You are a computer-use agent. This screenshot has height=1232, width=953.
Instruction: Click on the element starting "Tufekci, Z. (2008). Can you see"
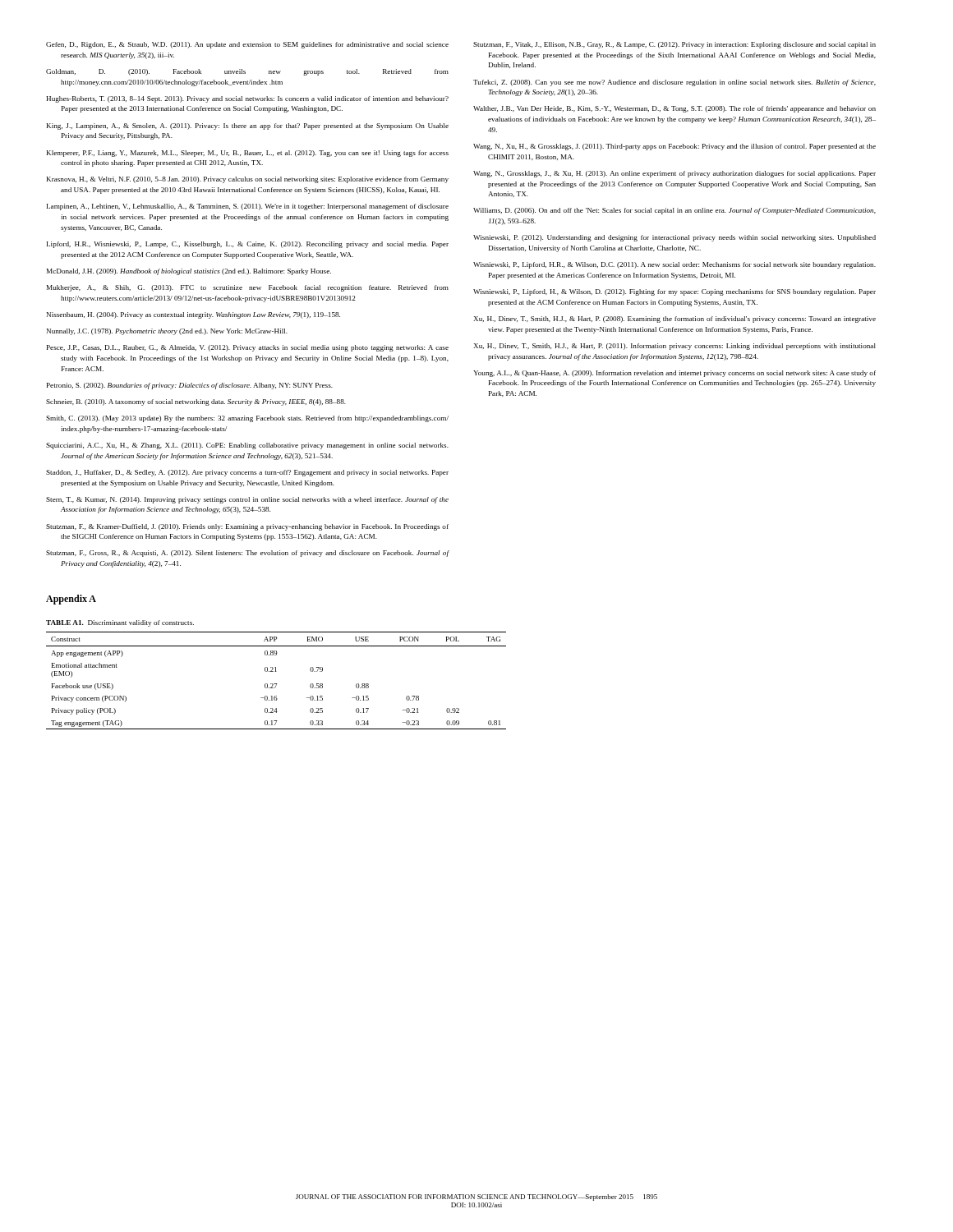pyautogui.click(x=675, y=87)
